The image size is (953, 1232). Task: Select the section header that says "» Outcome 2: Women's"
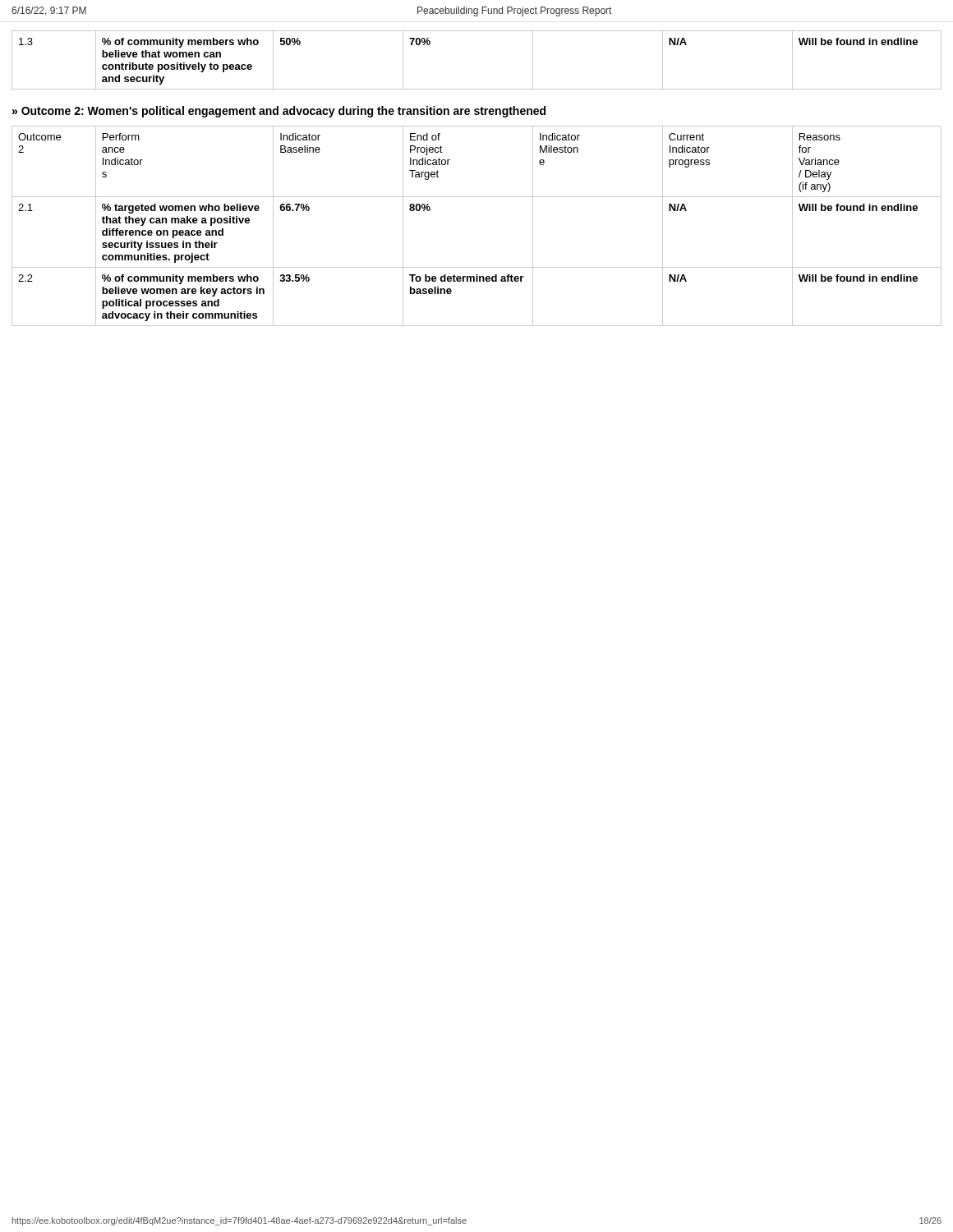279,111
